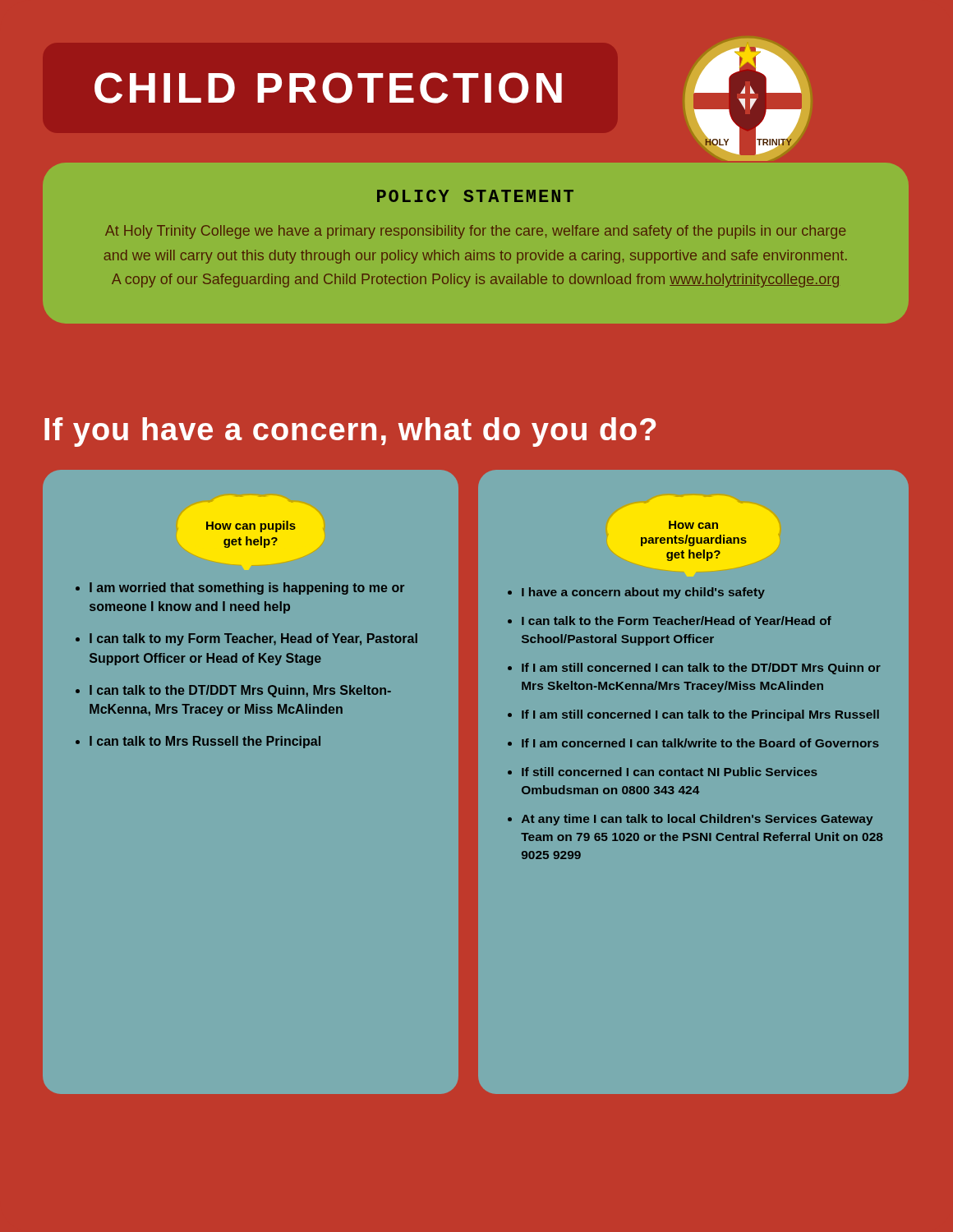Point to the block beginning "If I am concerned"
This screenshot has width=953, height=1232.
pyautogui.click(x=700, y=743)
